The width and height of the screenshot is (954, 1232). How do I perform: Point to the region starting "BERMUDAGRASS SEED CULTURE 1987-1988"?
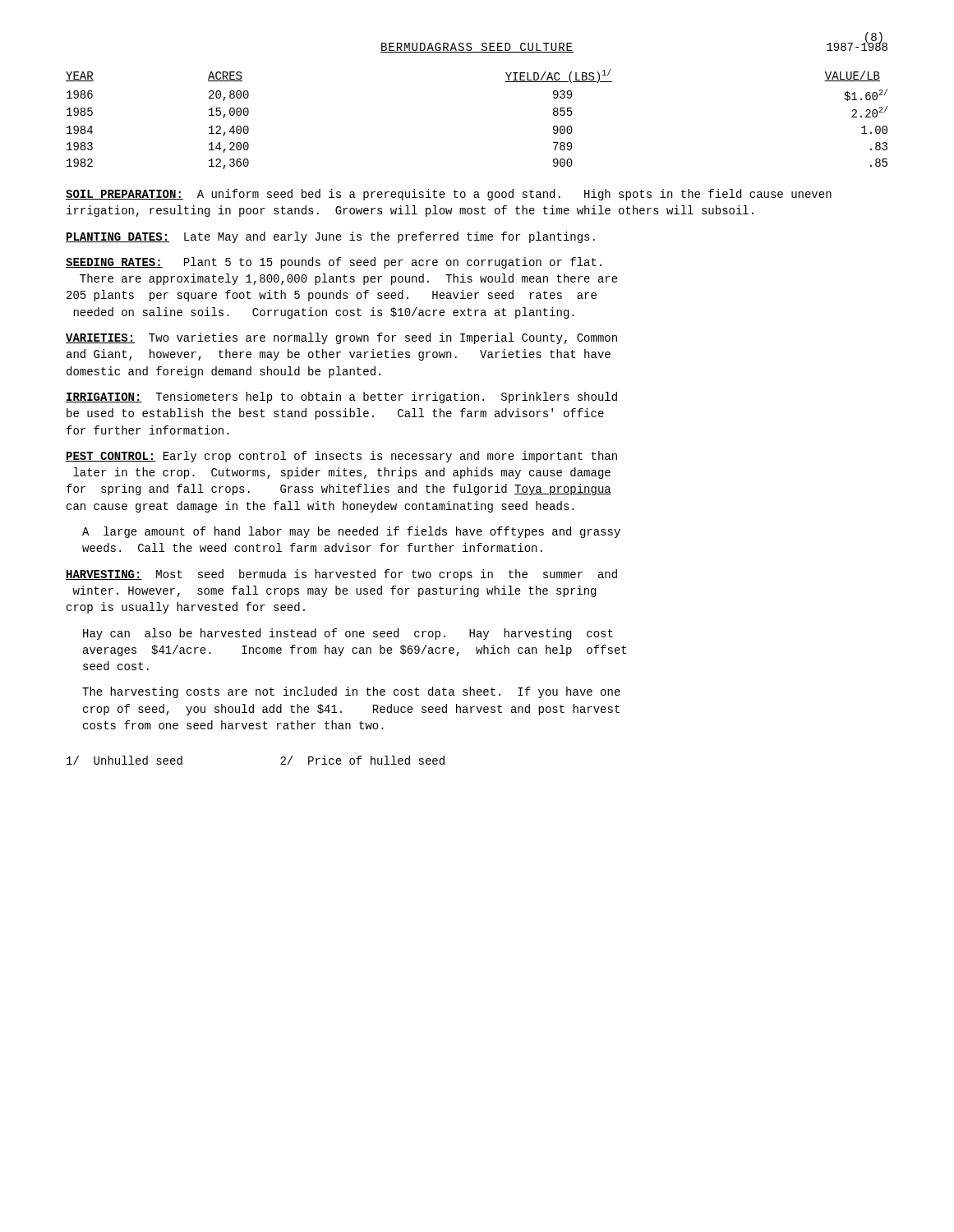[482, 46]
